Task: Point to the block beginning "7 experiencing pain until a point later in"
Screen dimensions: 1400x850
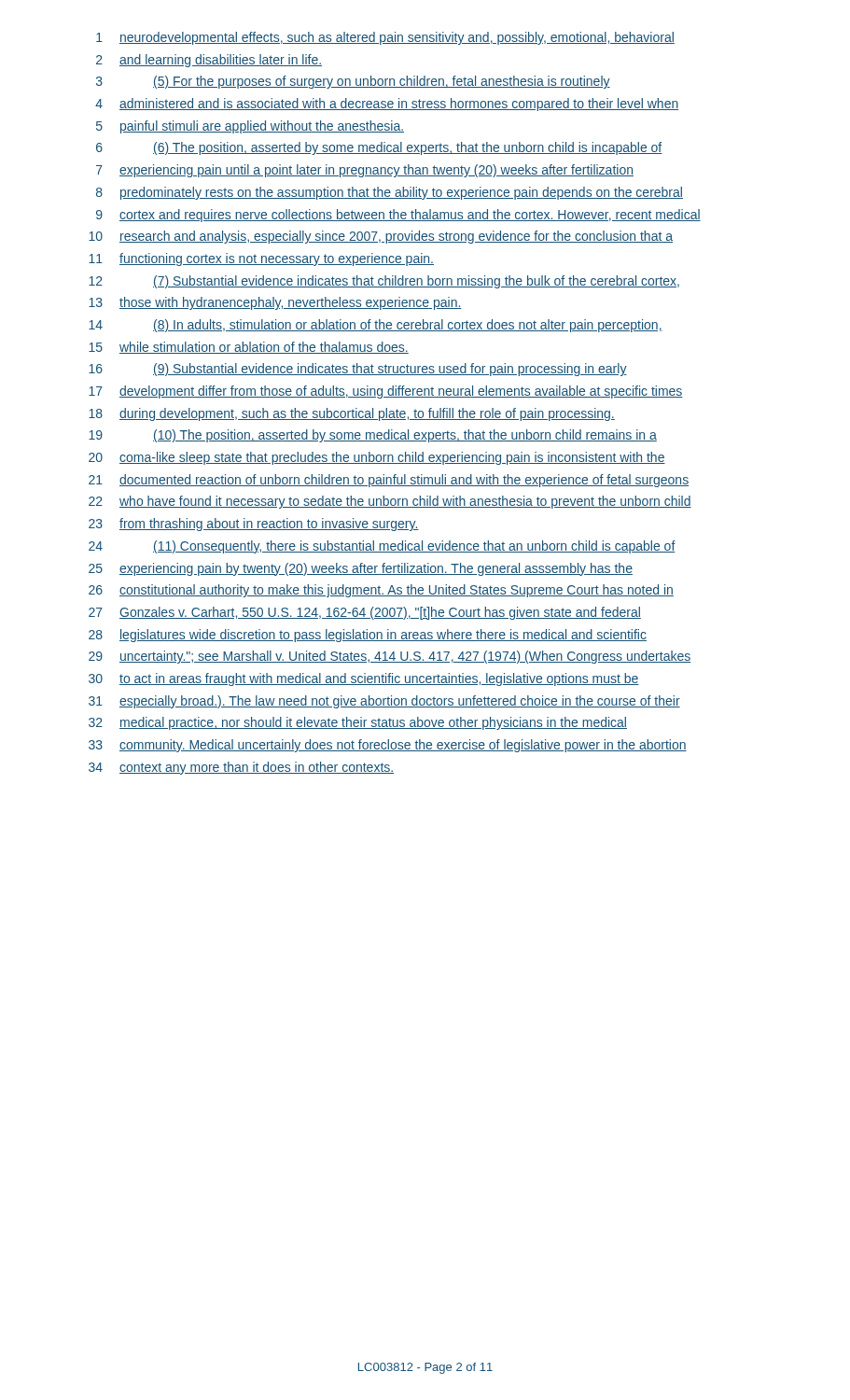Action: (425, 171)
